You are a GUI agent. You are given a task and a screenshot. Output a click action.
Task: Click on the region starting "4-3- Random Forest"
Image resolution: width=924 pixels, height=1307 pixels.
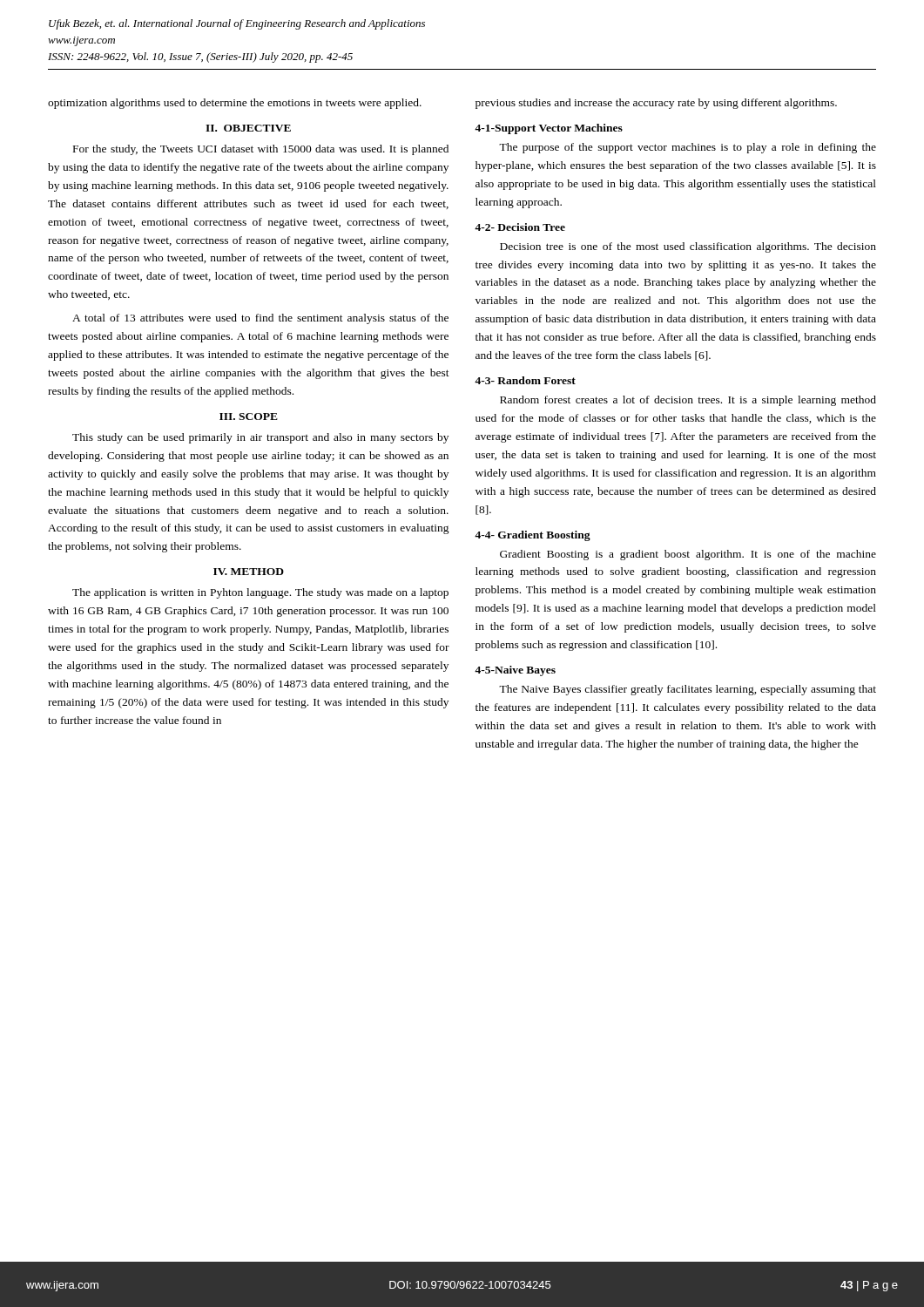tap(525, 380)
